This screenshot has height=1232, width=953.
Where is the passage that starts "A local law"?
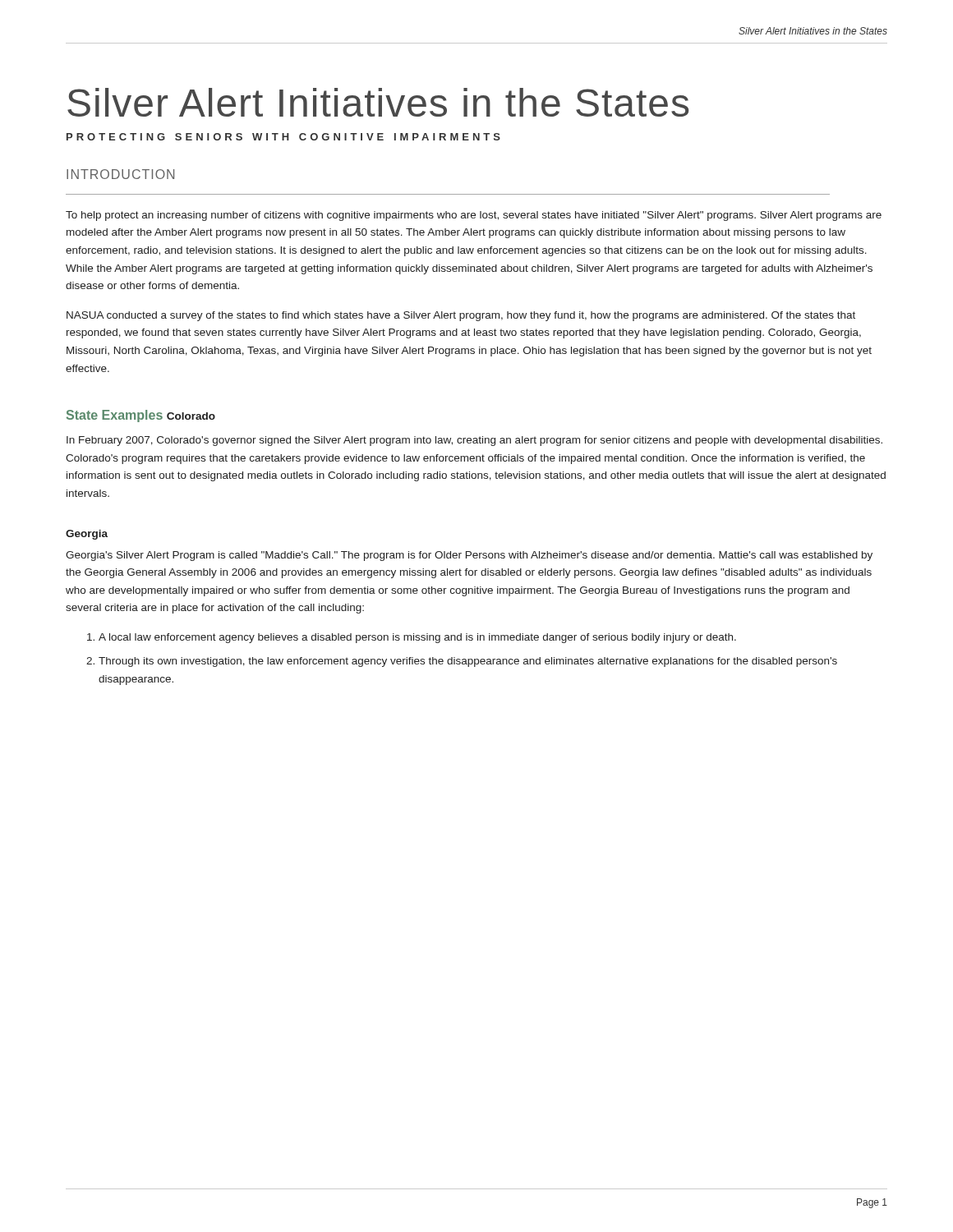(x=418, y=637)
